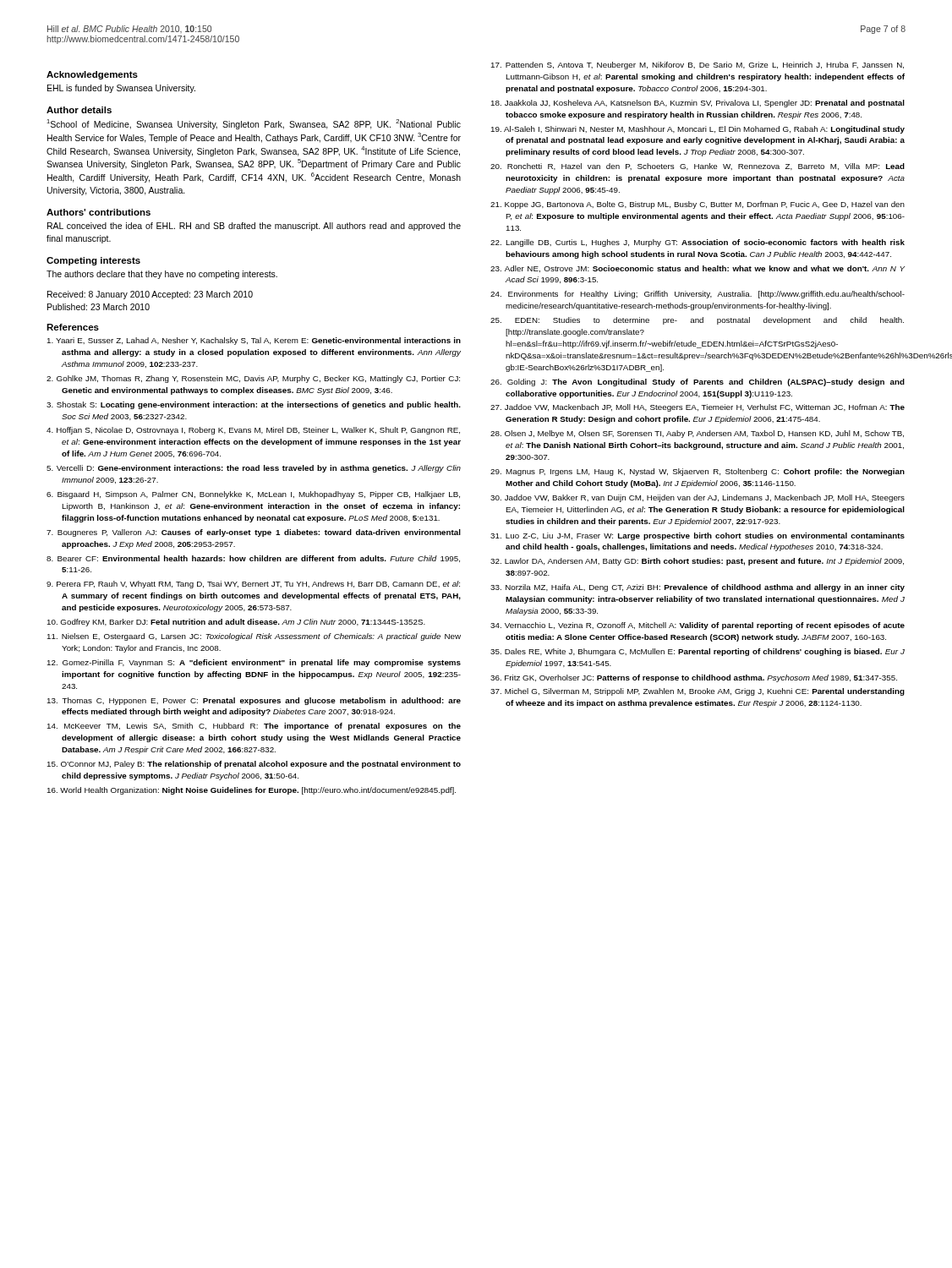952x1268 pixels.
Task: Find the text starting "RAL conceived the idea of EHL."
Action: (254, 232)
